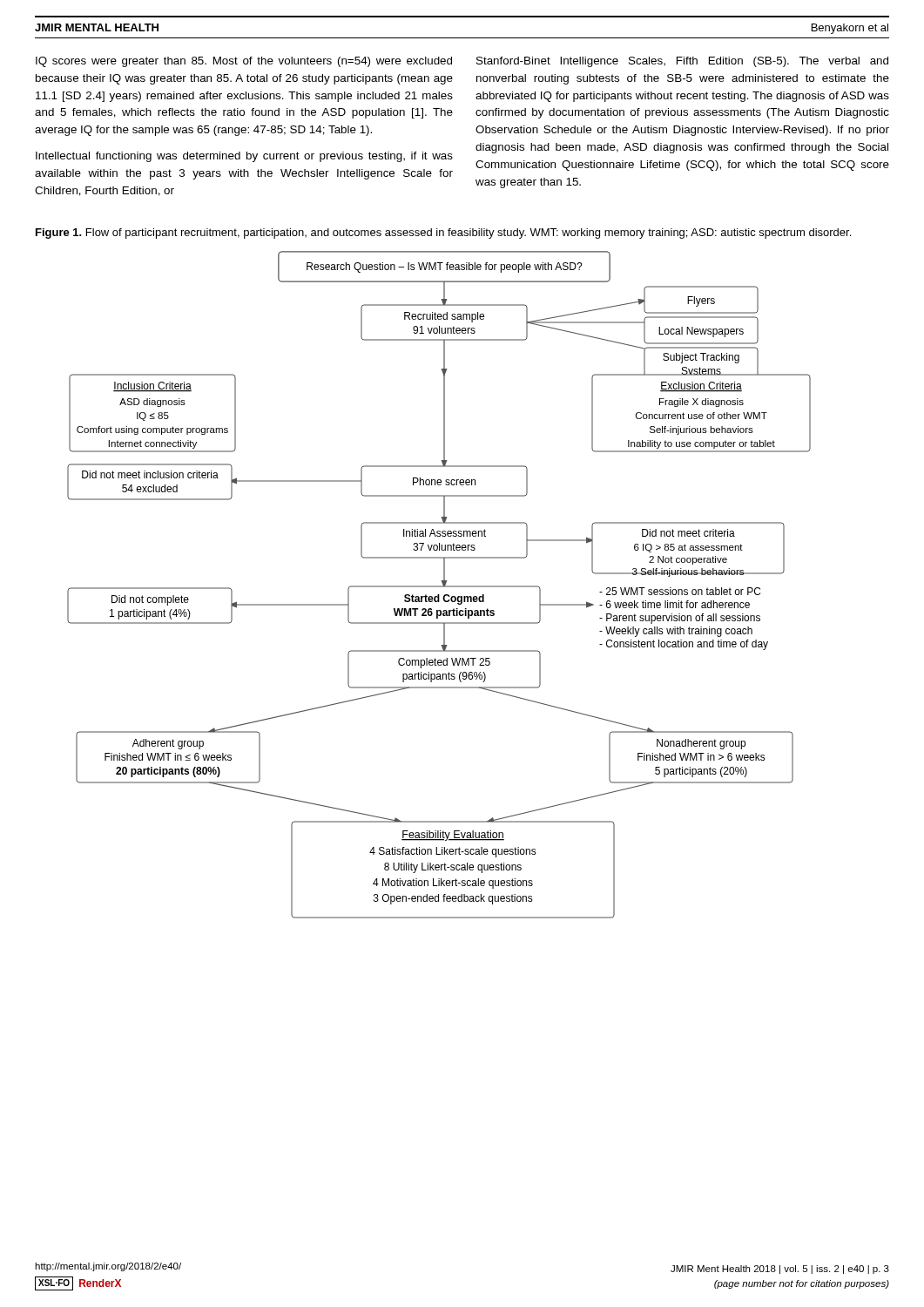Select the flowchart
Screen dimensions: 1307x924
(462, 737)
